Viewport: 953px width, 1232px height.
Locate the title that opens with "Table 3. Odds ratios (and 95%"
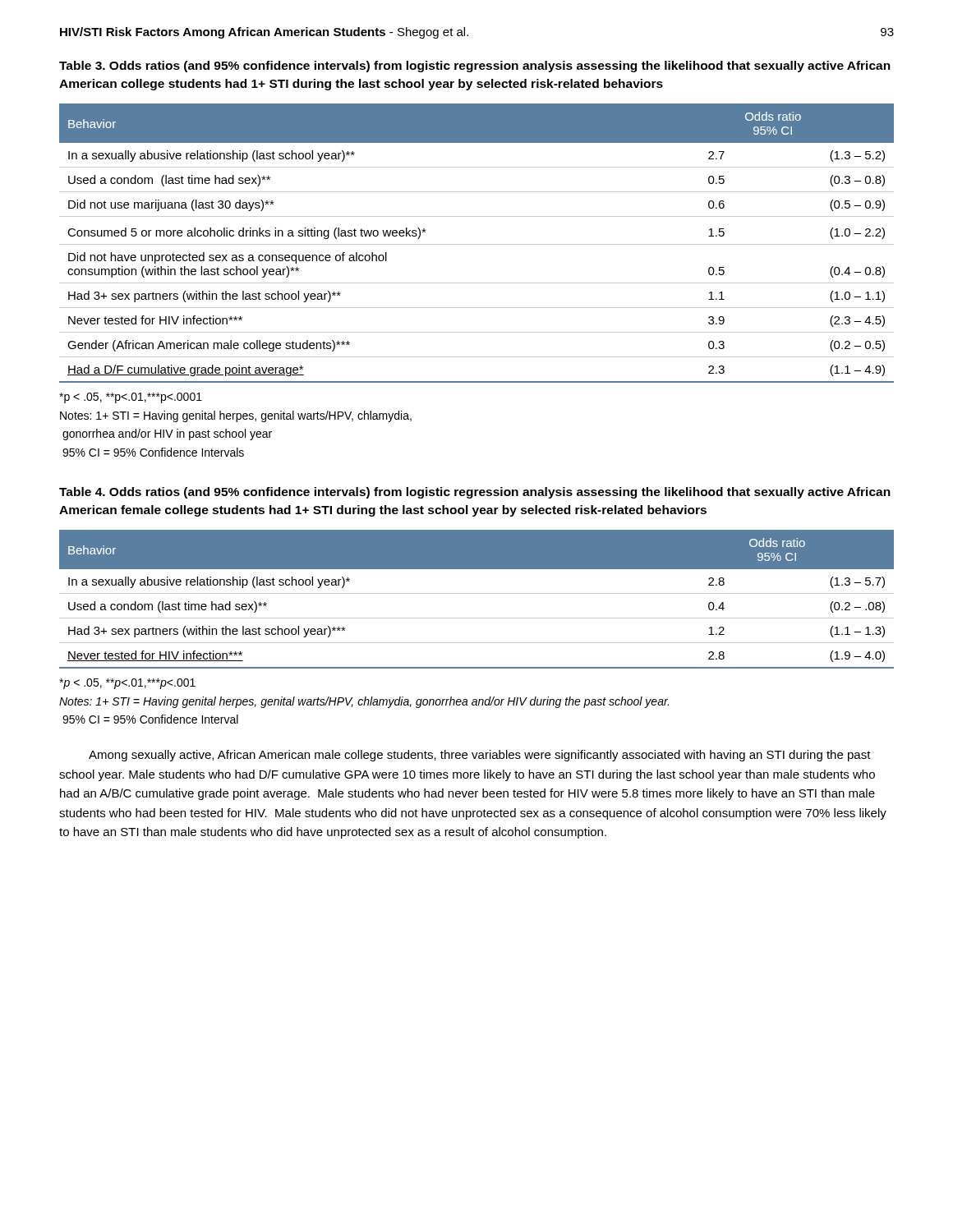click(475, 74)
